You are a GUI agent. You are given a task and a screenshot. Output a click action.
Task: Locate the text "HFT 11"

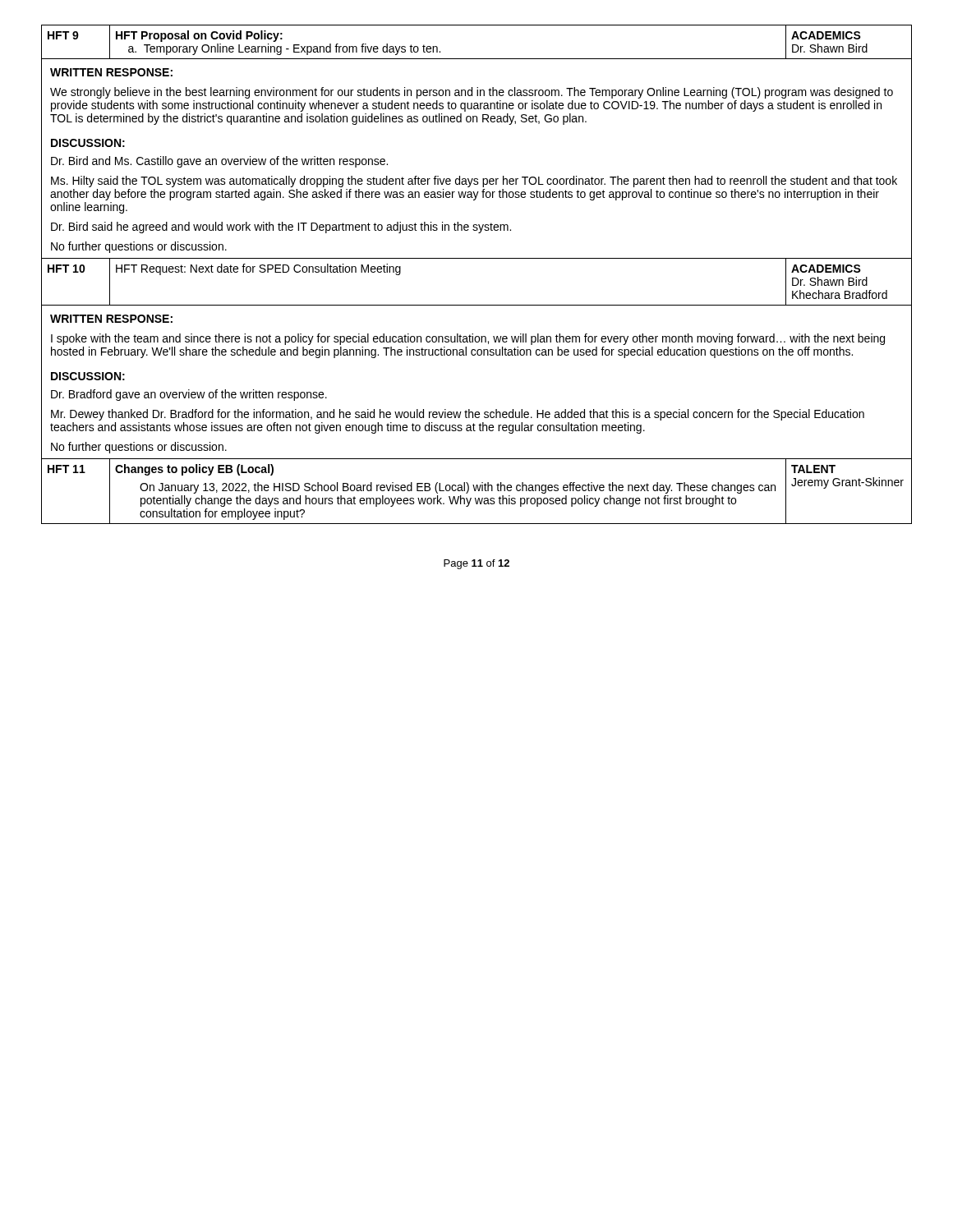coord(66,469)
